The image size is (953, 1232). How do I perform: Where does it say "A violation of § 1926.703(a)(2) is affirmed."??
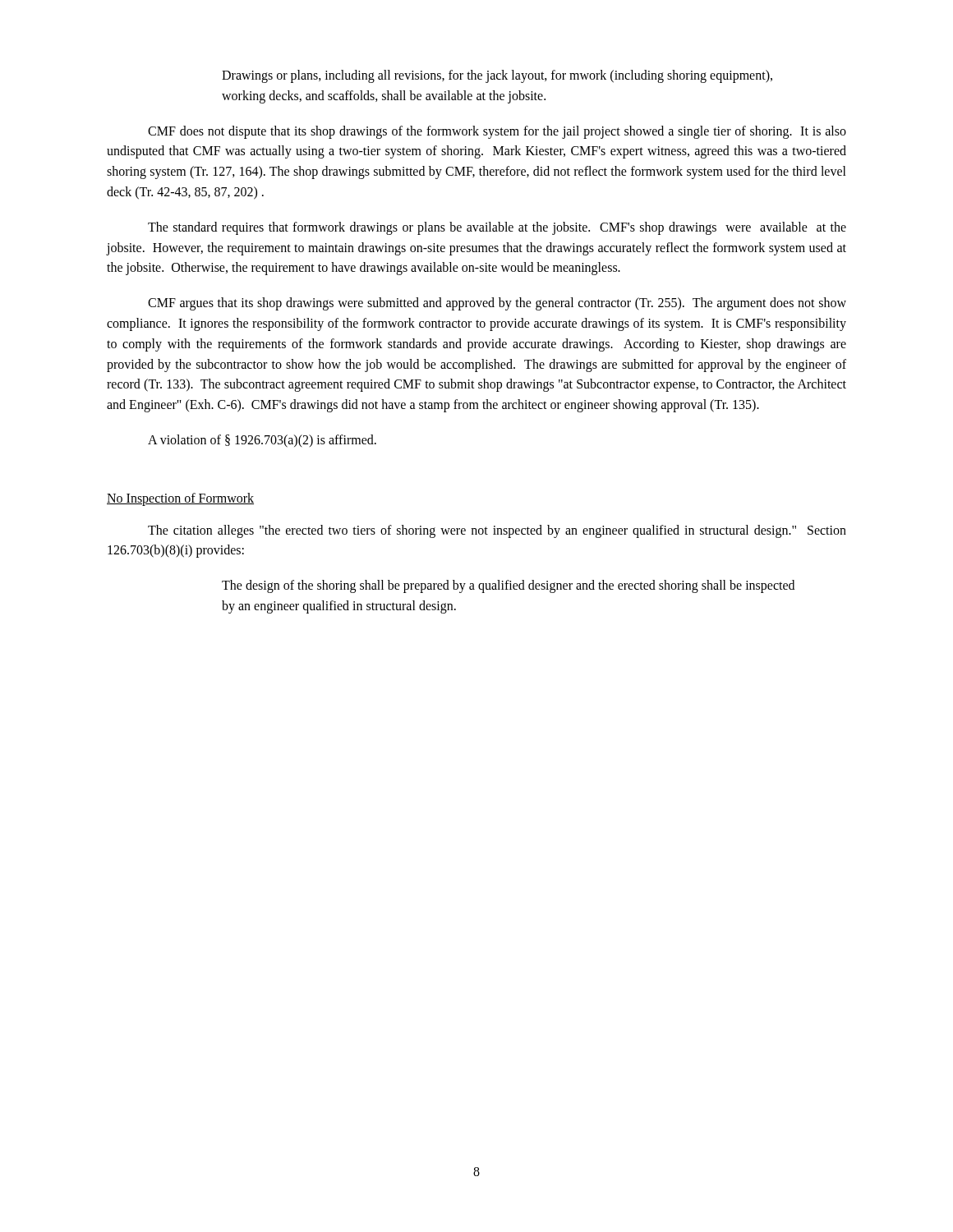point(262,440)
